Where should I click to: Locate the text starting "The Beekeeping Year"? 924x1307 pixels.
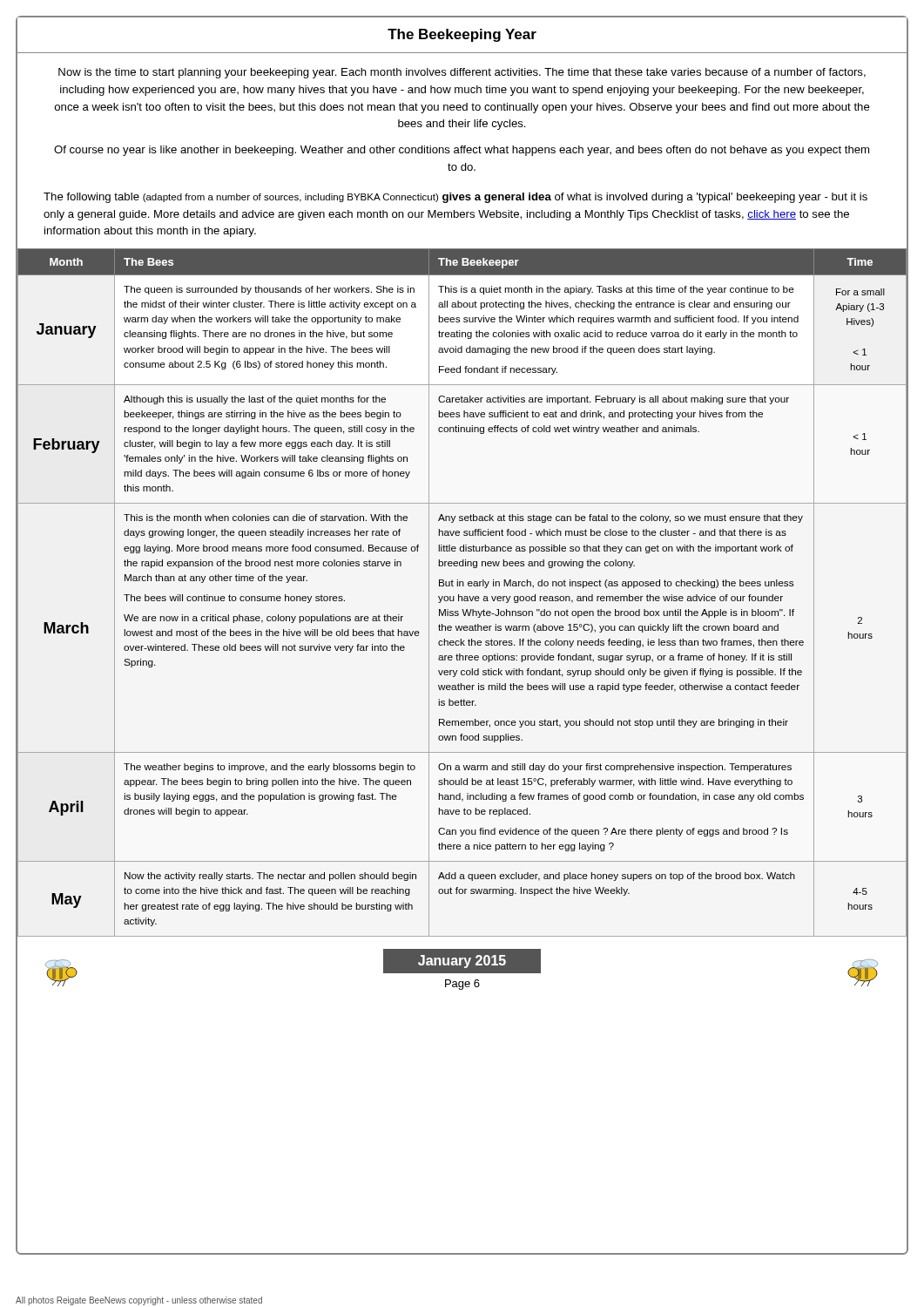click(462, 34)
